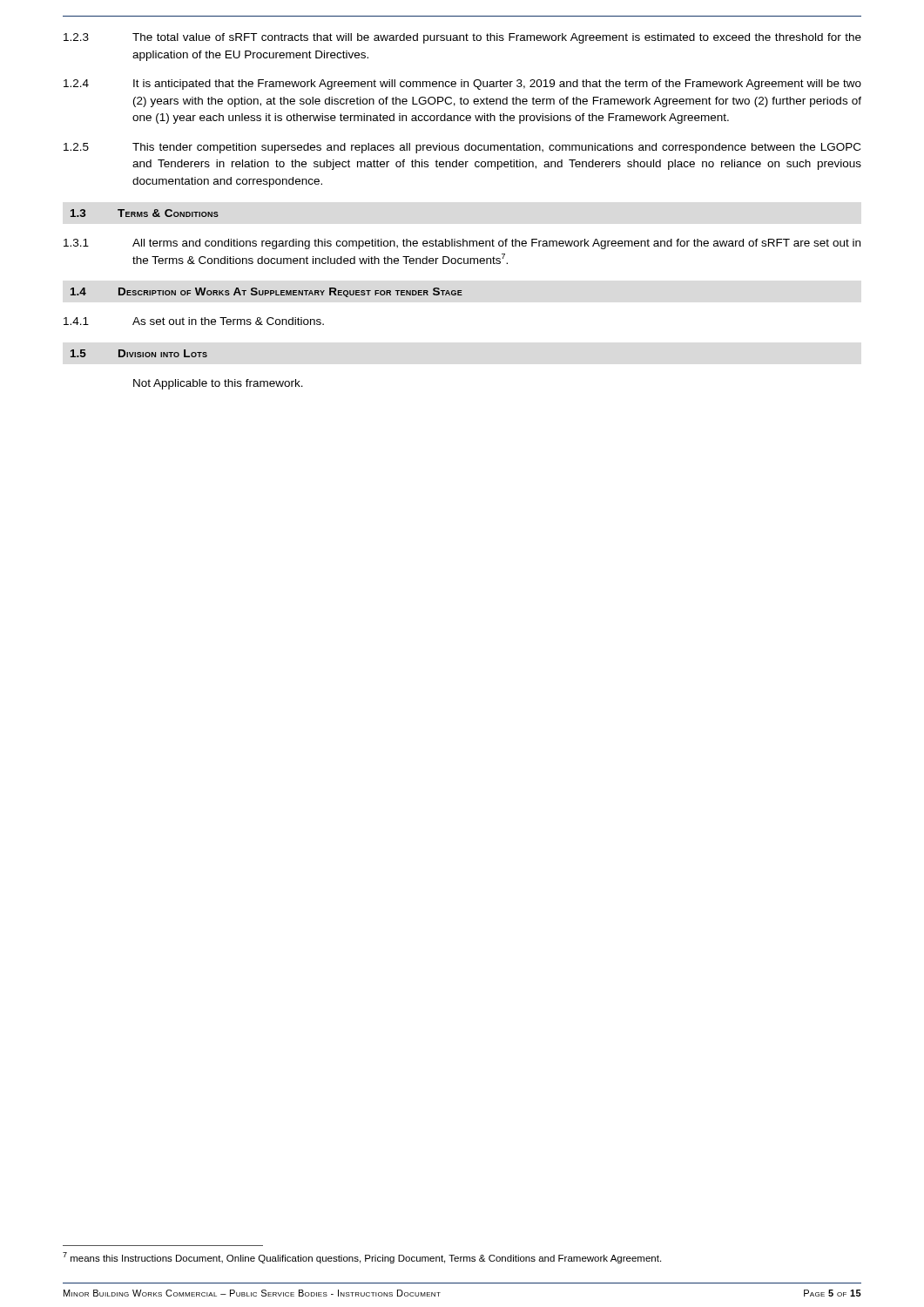This screenshot has width=924, height=1307.
Task: Locate the block of text that opens with "7 means this Instructions"
Action: pos(362,1257)
